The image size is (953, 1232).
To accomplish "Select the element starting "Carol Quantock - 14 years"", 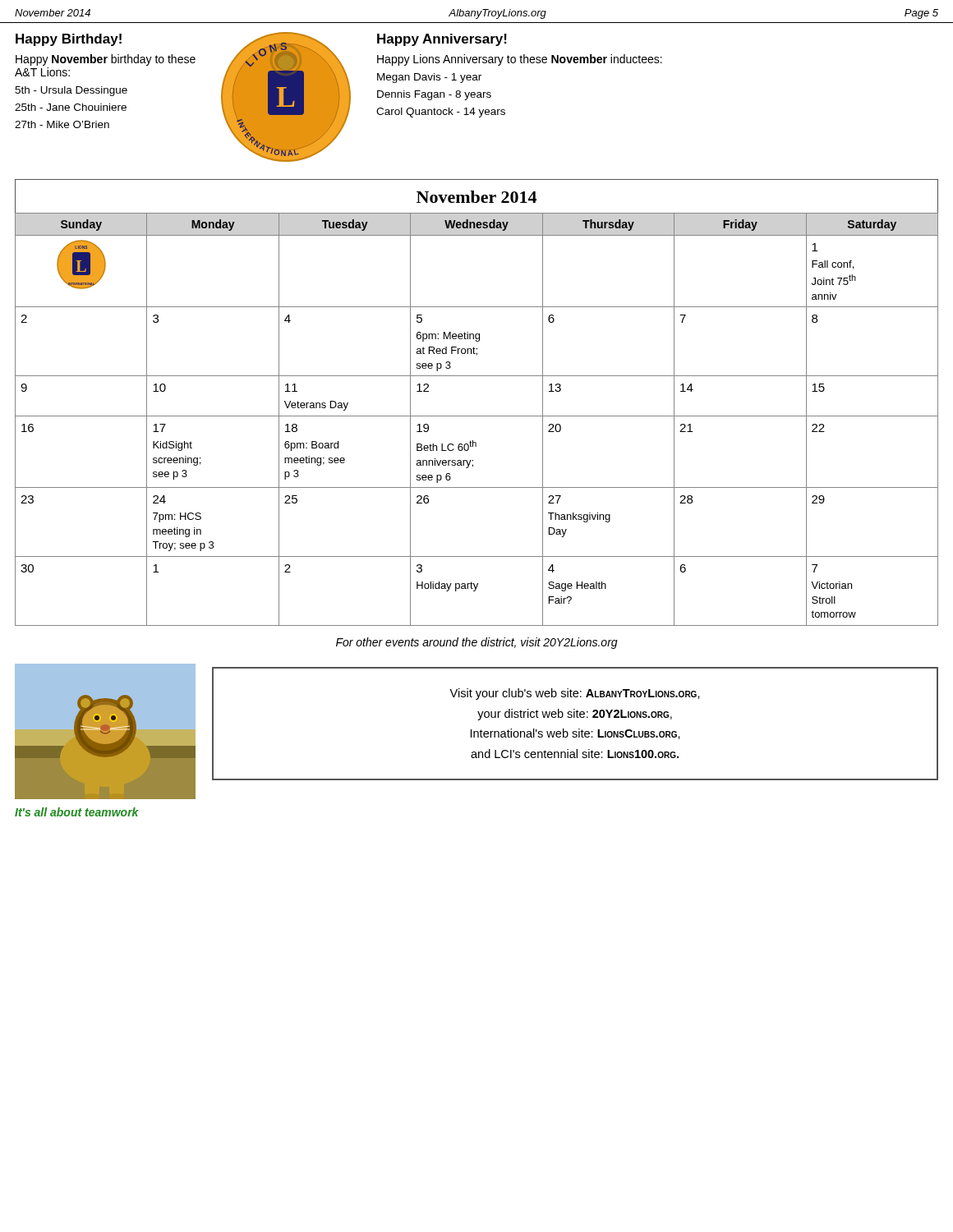I will 441,111.
